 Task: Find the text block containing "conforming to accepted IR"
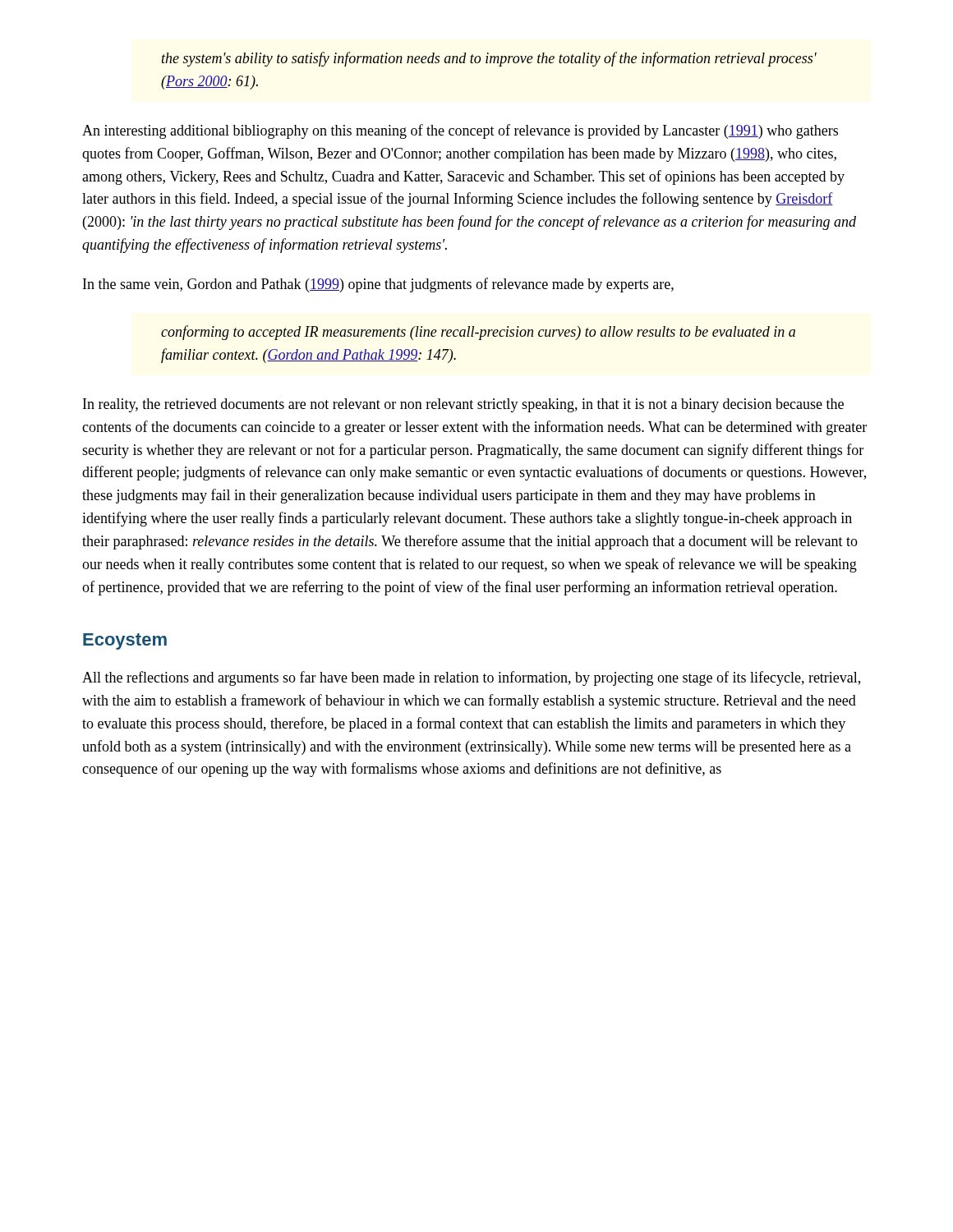478,343
